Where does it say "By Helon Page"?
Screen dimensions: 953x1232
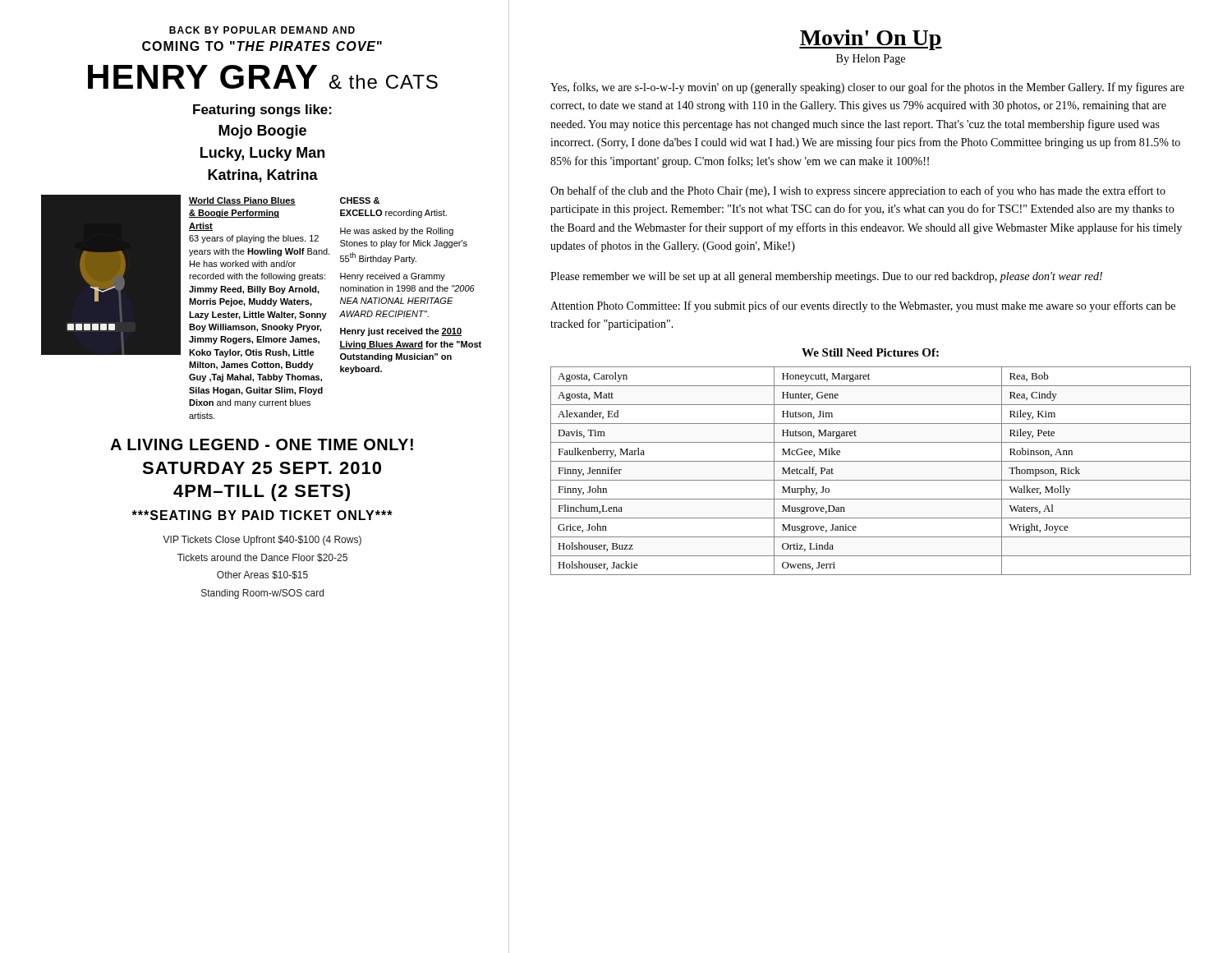click(x=871, y=59)
